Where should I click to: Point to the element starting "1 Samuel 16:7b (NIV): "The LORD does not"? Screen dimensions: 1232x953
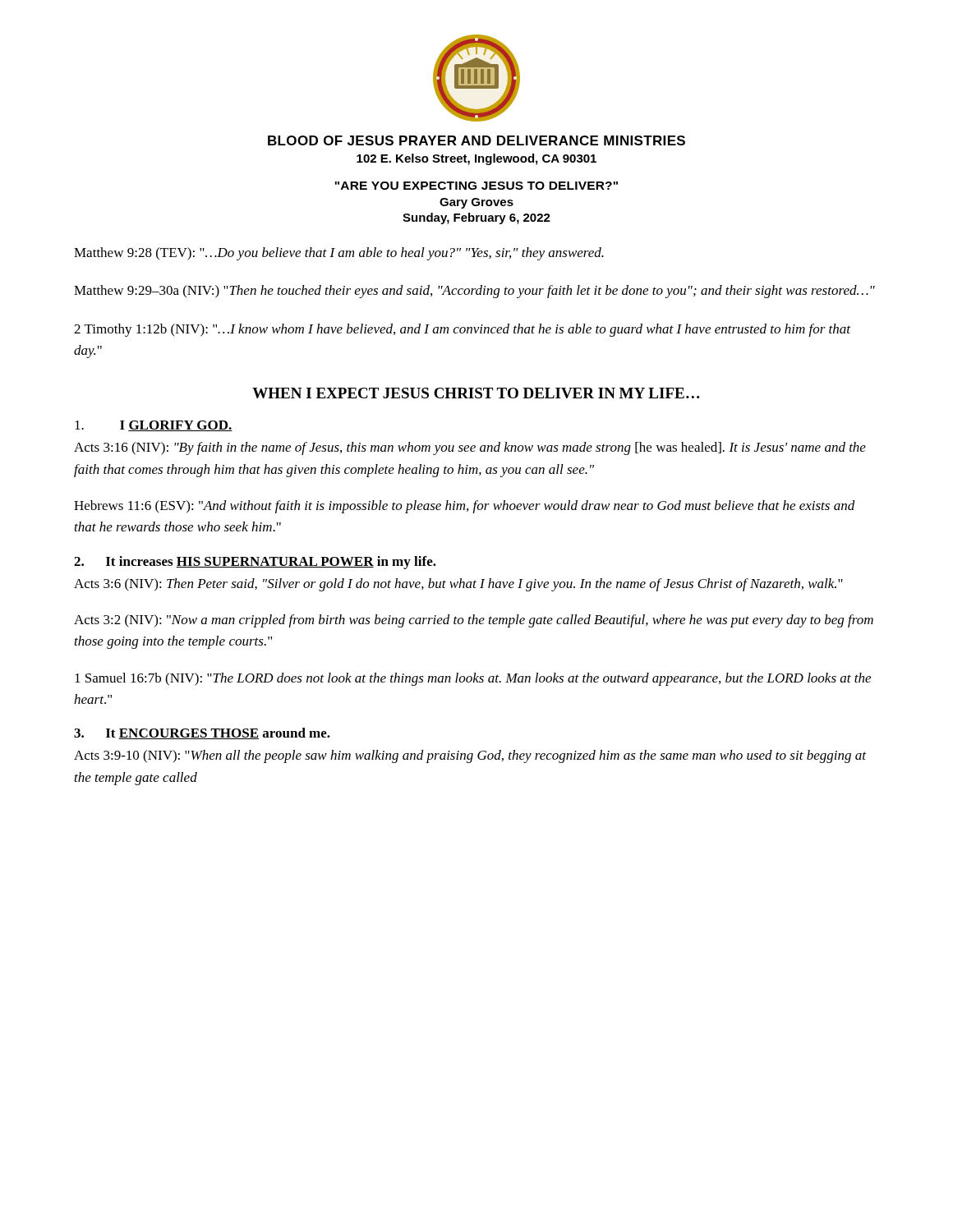coord(473,689)
